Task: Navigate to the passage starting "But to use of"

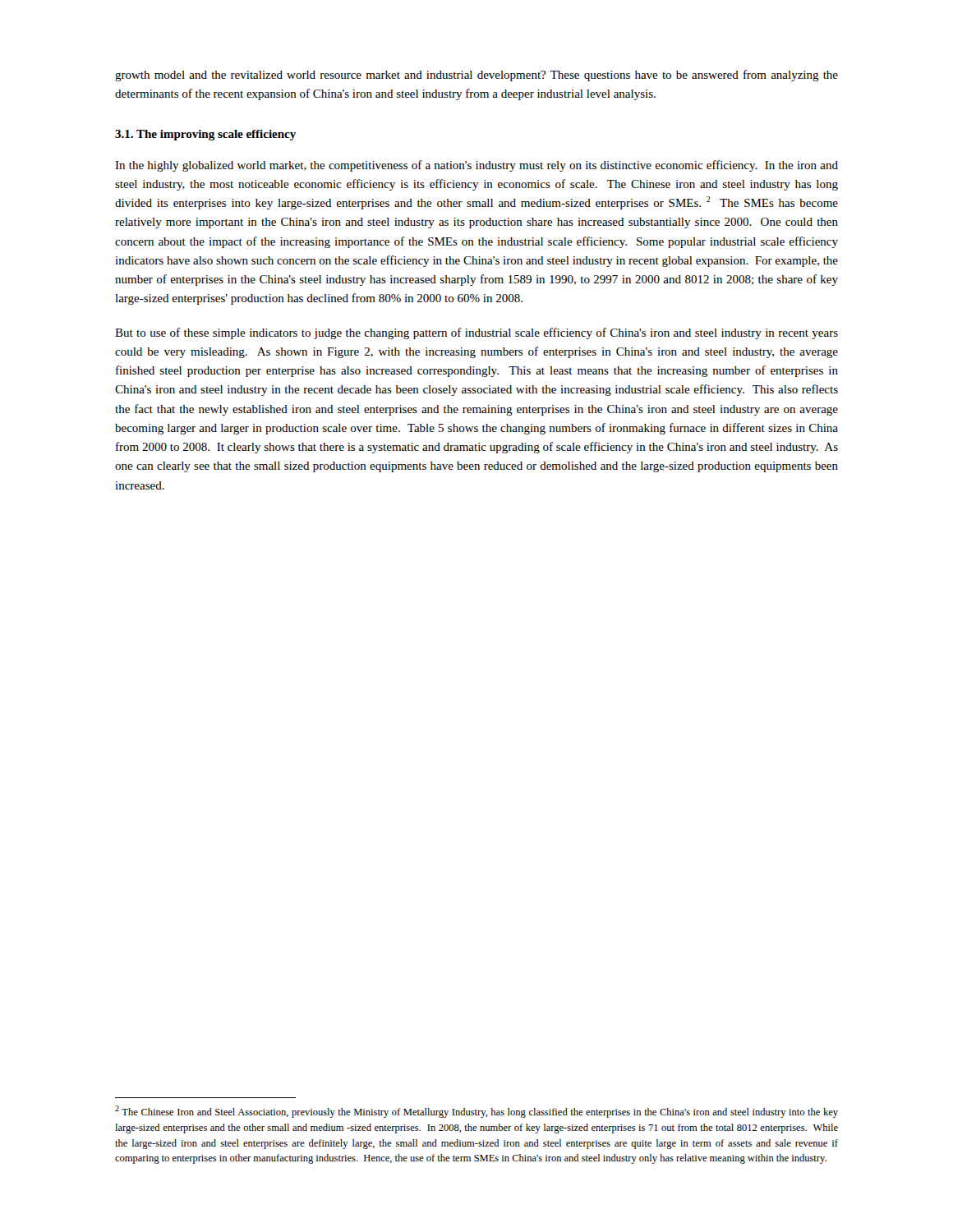Action: pos(476,409)
